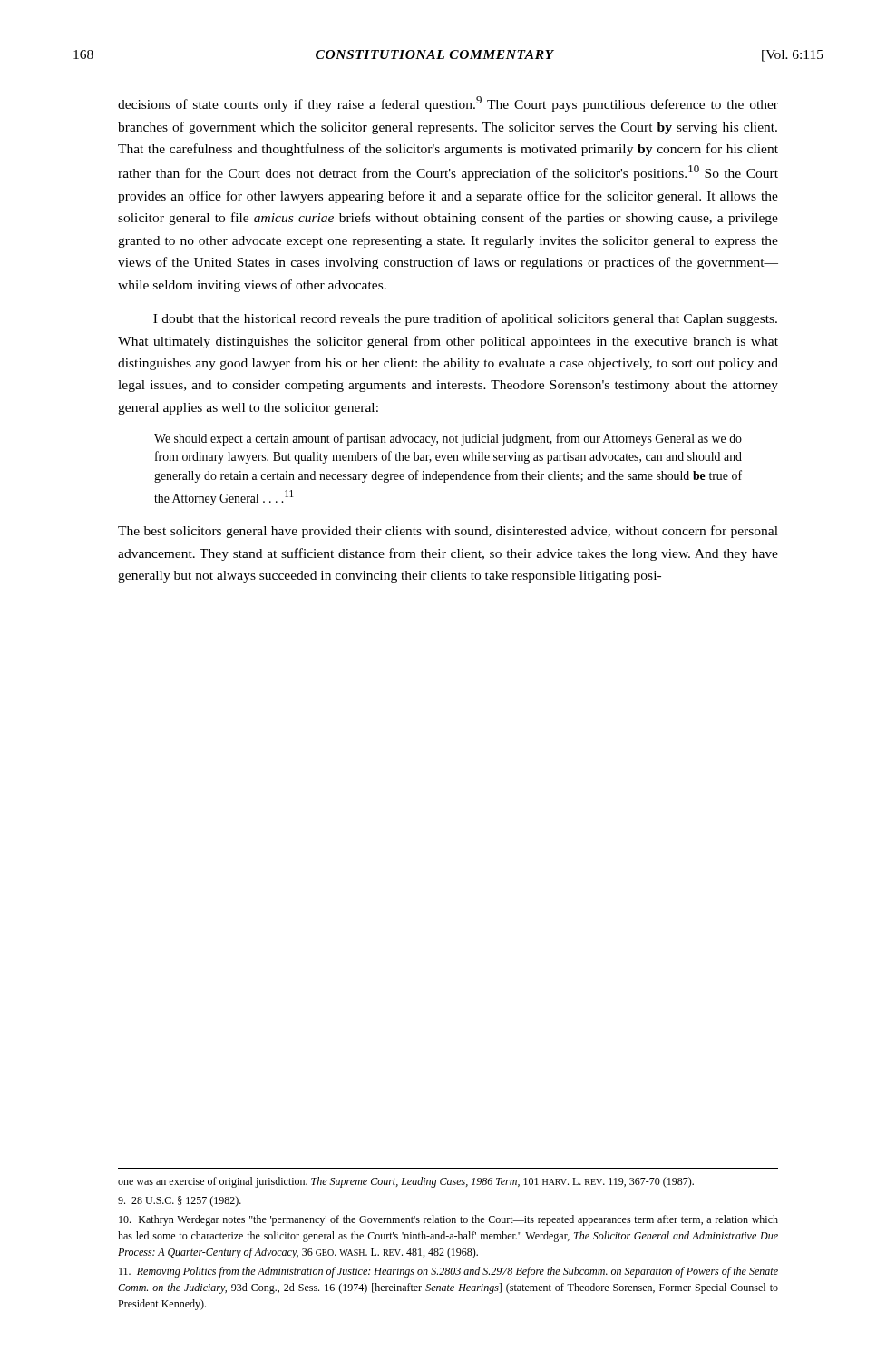Point to the text starting "28 U.S.C. § 1257 (1982)."

pyautogui.click(x=180, y=1201)
